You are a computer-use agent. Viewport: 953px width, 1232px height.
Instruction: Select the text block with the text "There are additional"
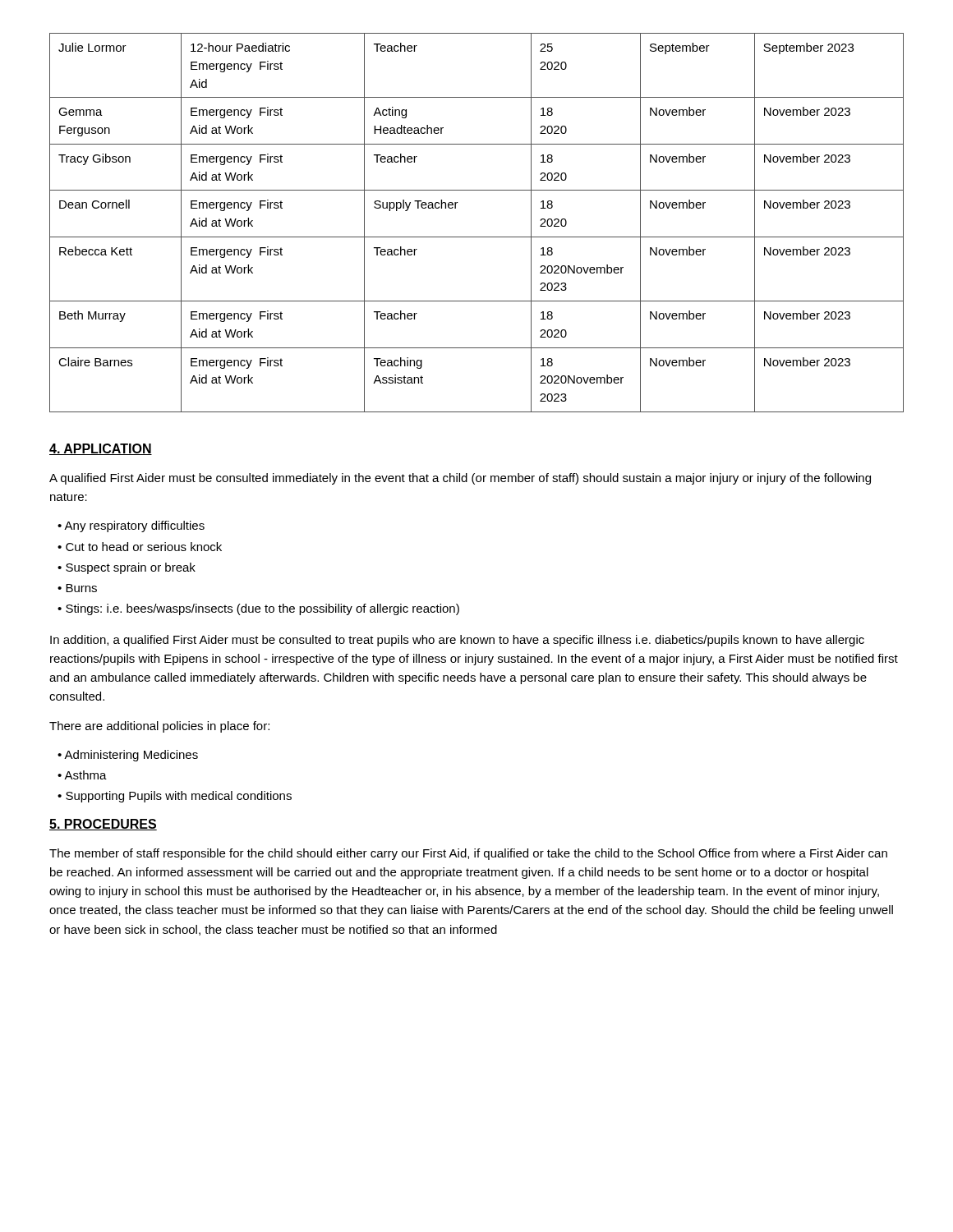160,725
